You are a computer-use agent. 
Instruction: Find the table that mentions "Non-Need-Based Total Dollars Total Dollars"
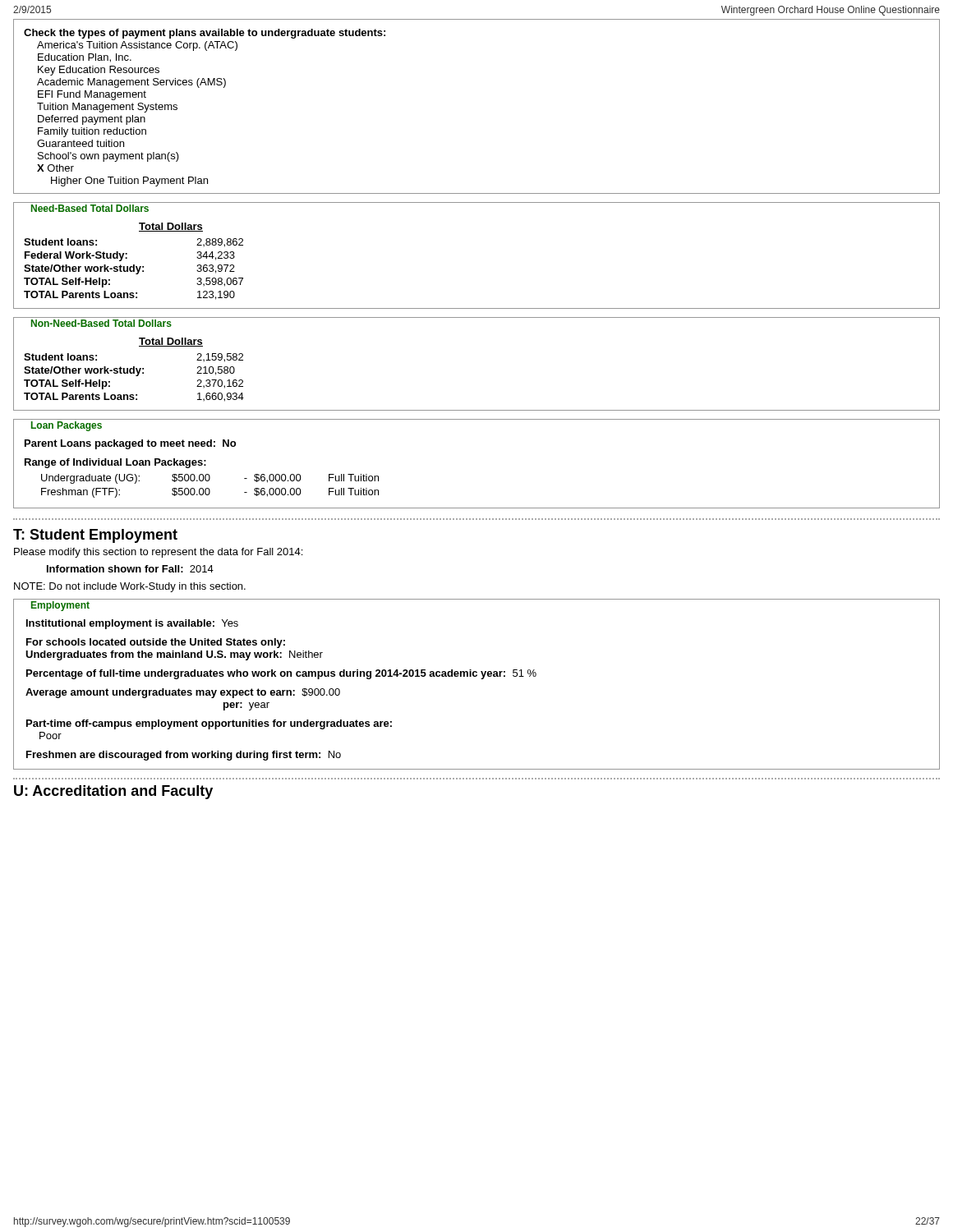coord(476,364)
